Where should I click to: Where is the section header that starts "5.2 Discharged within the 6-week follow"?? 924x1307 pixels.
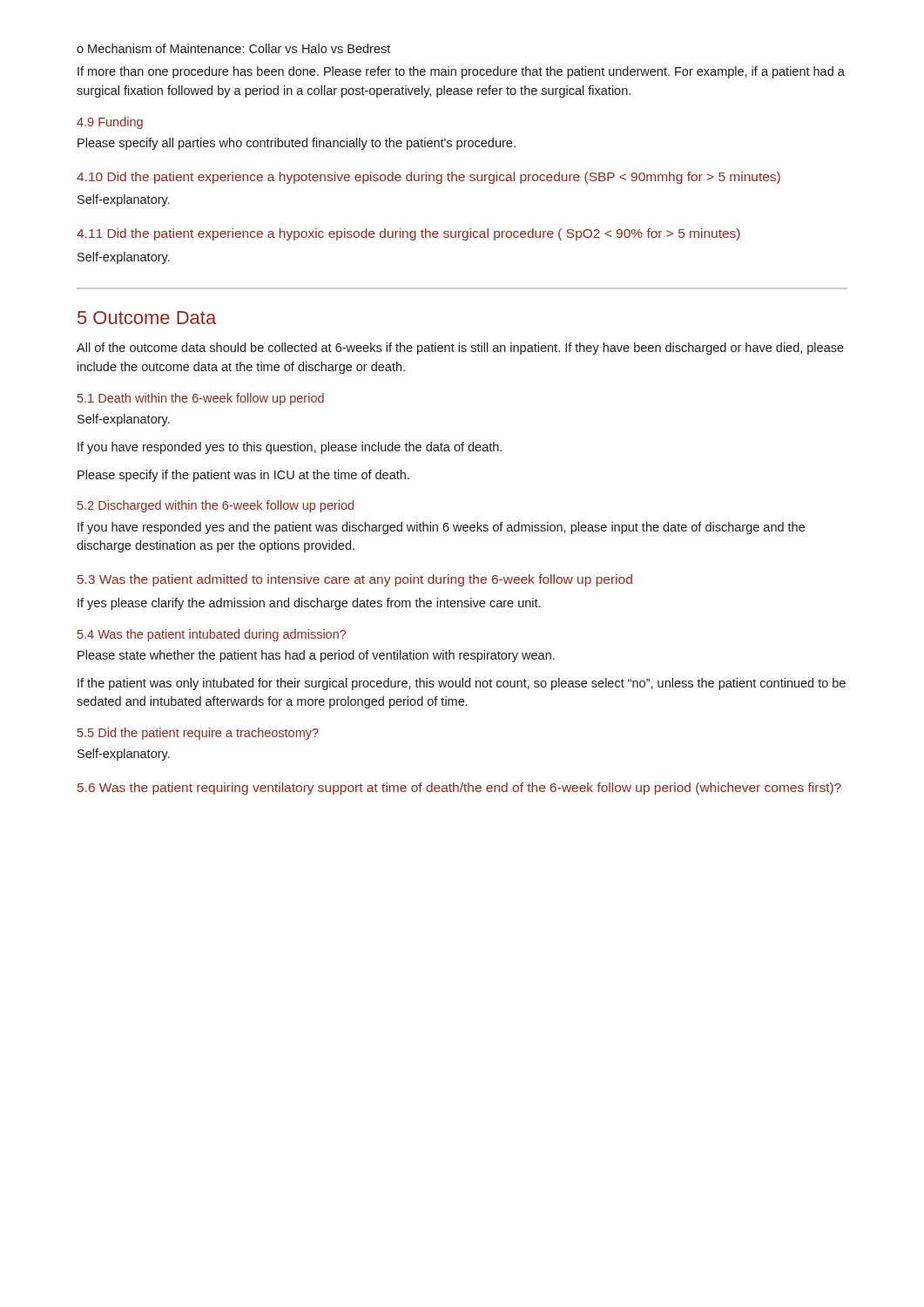pos(216,506)
